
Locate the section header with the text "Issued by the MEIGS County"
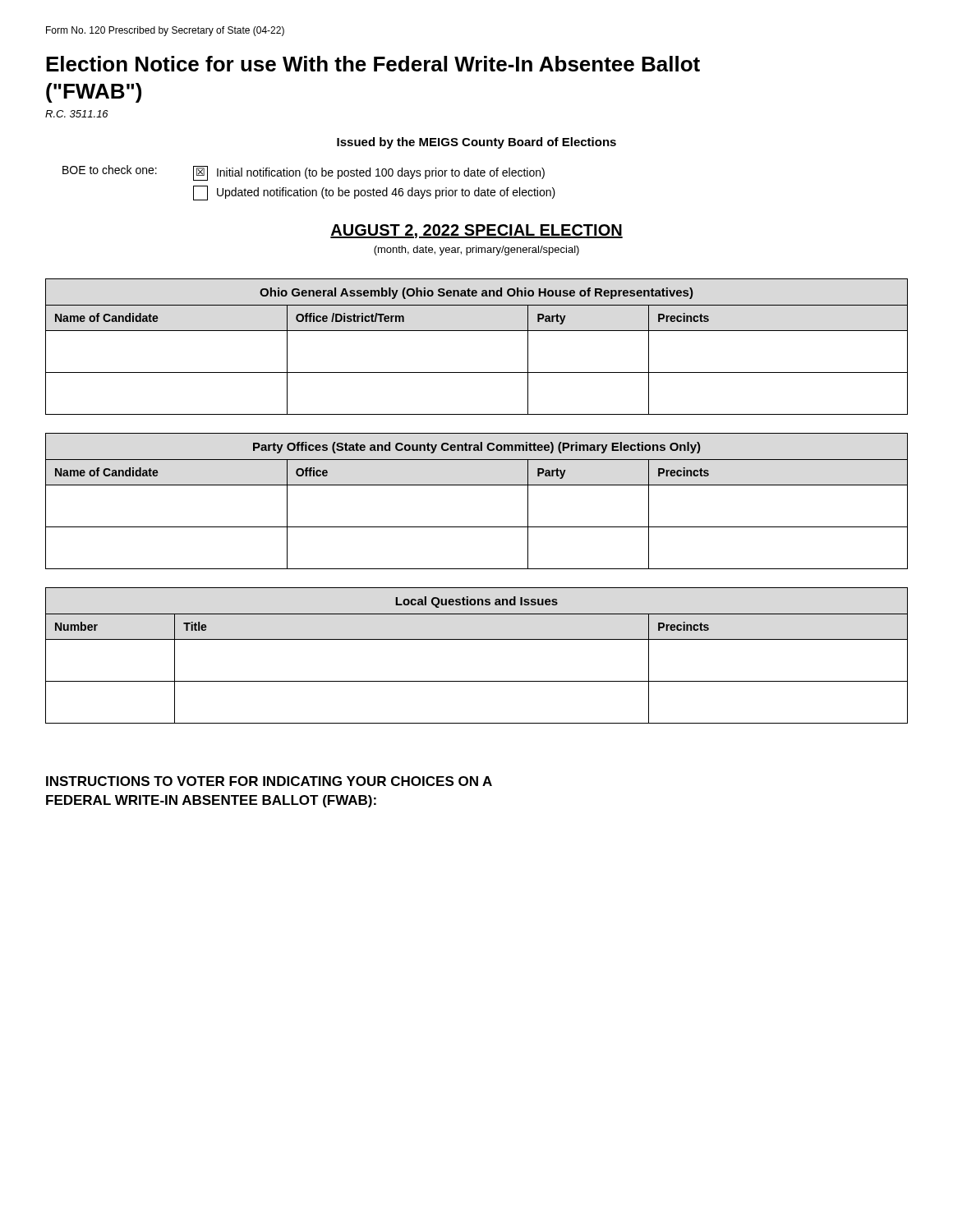[x=476, y=142]
